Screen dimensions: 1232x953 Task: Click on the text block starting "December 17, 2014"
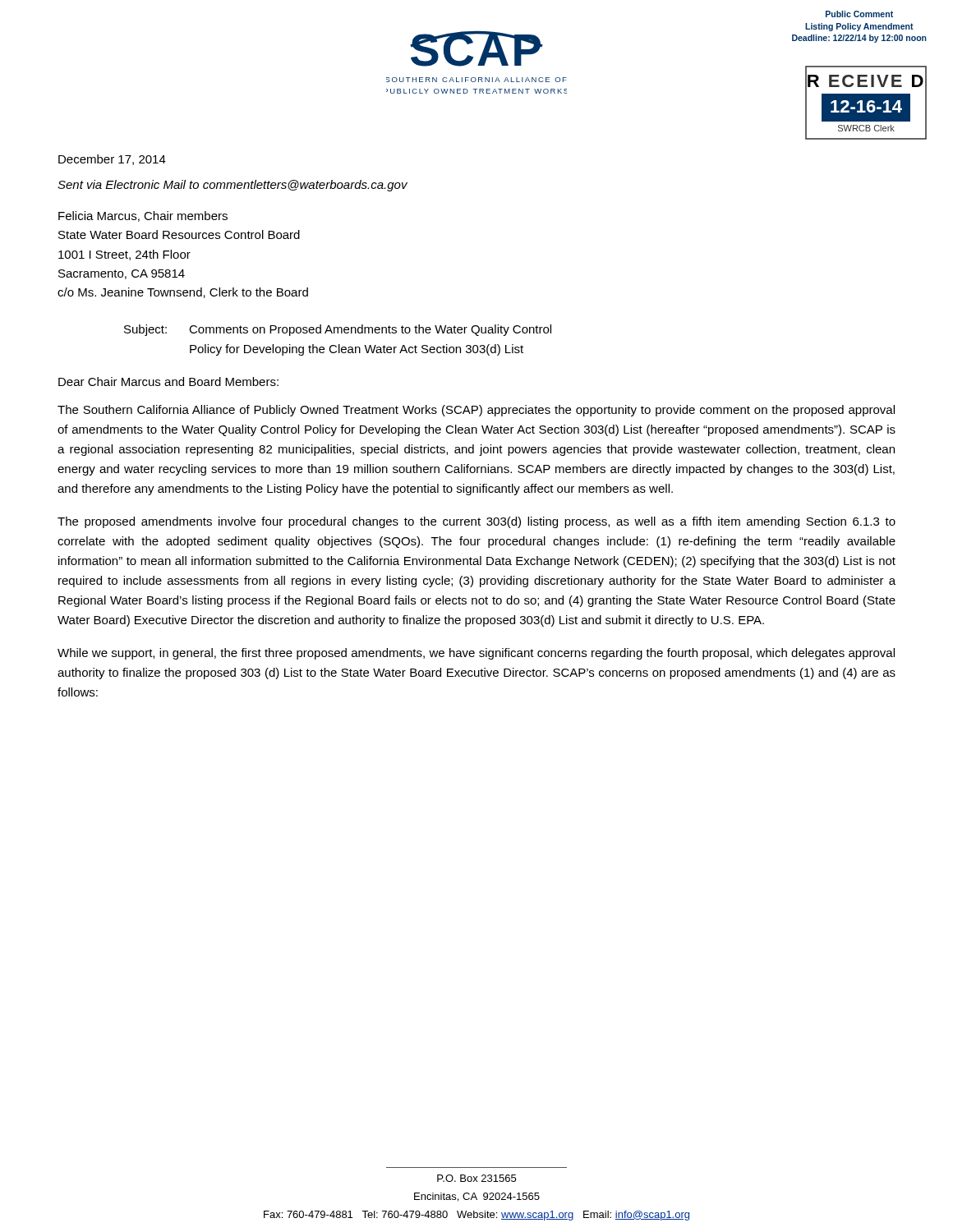coord(112,159)
